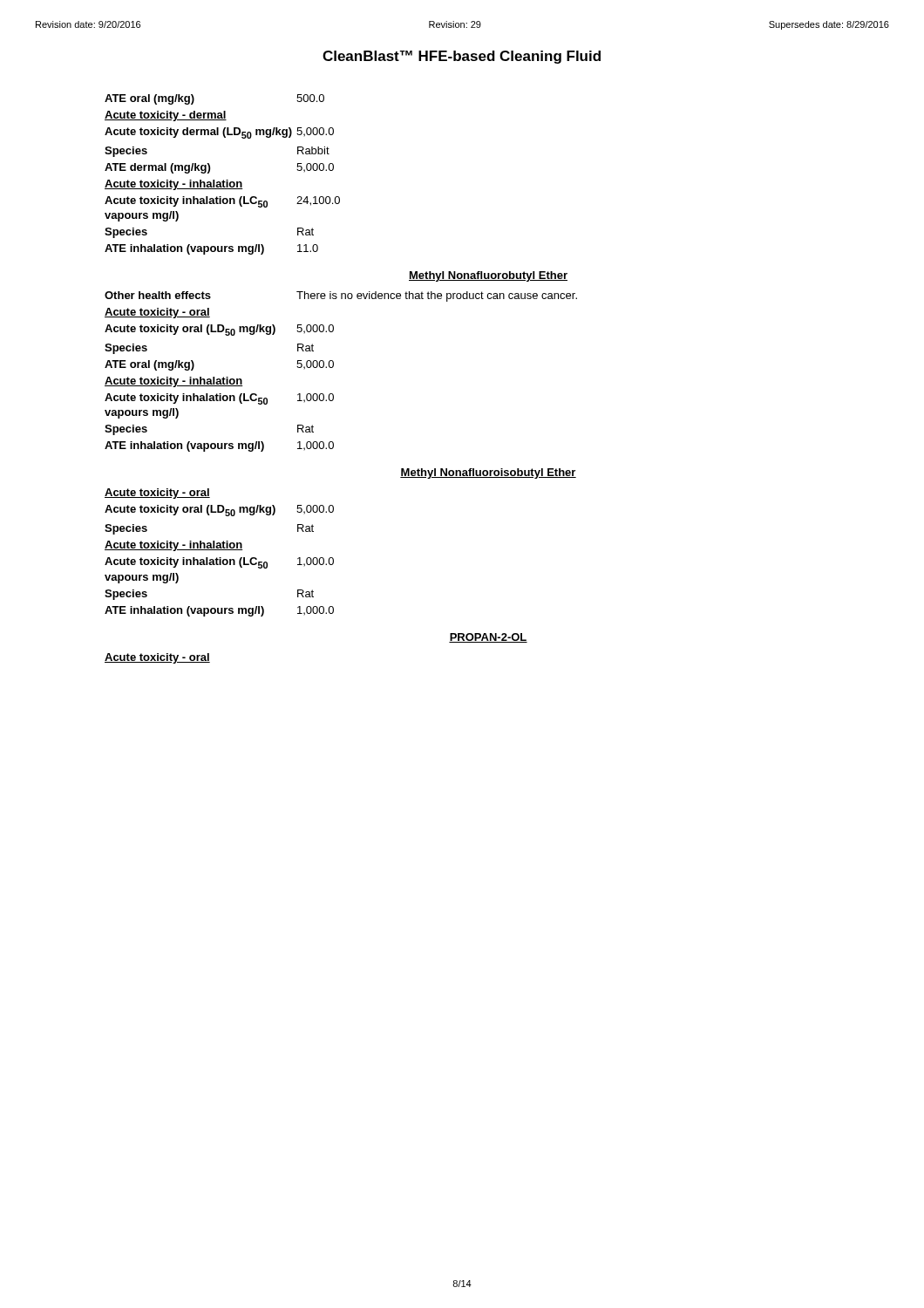Click where it says "ATE dermal (mg/kg) 5,000.0"
Viewport: 924px width, 1308px height.
[x=219, y=167]
